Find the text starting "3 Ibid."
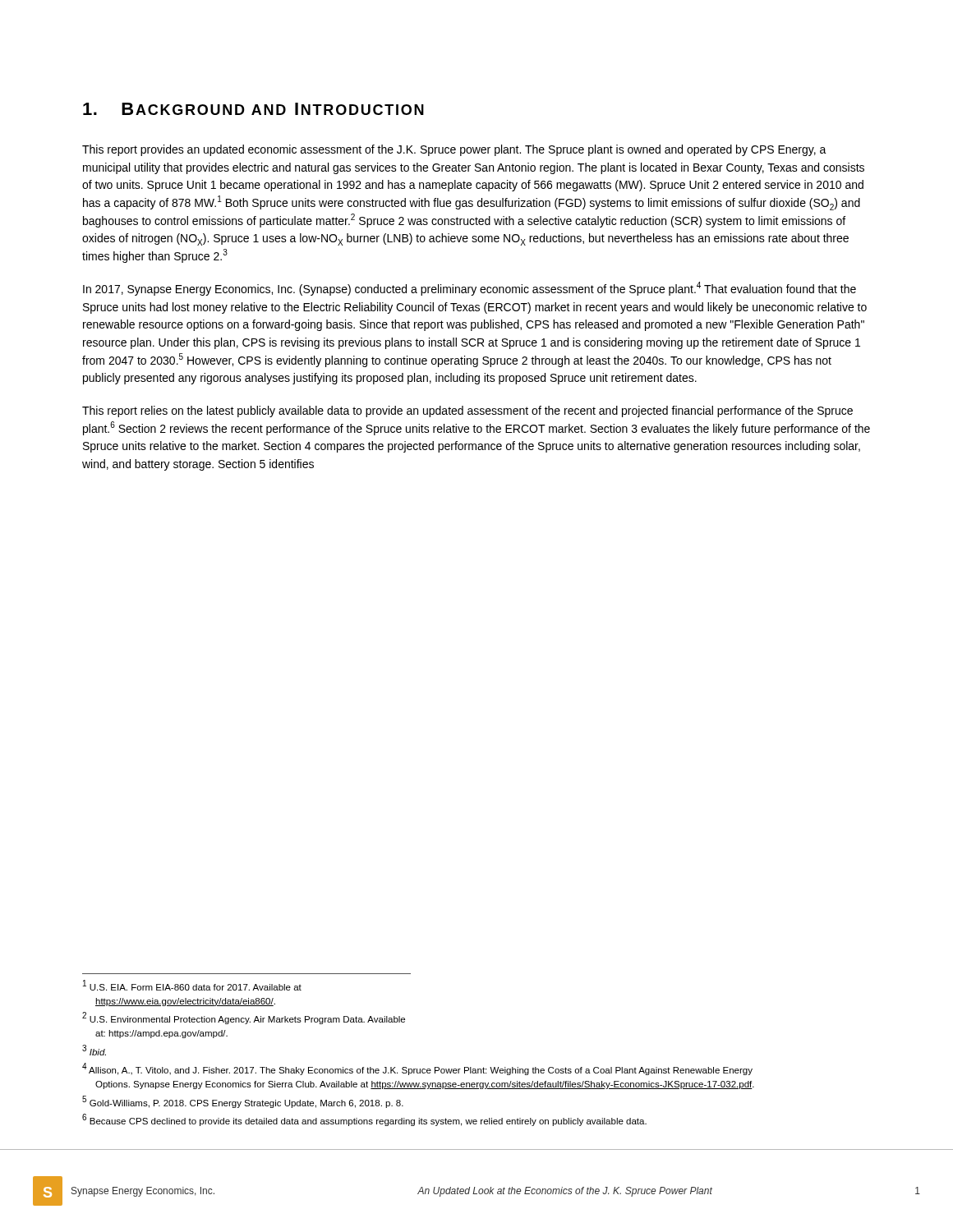Screen dimensions: 1232x953 (95, 1051)
